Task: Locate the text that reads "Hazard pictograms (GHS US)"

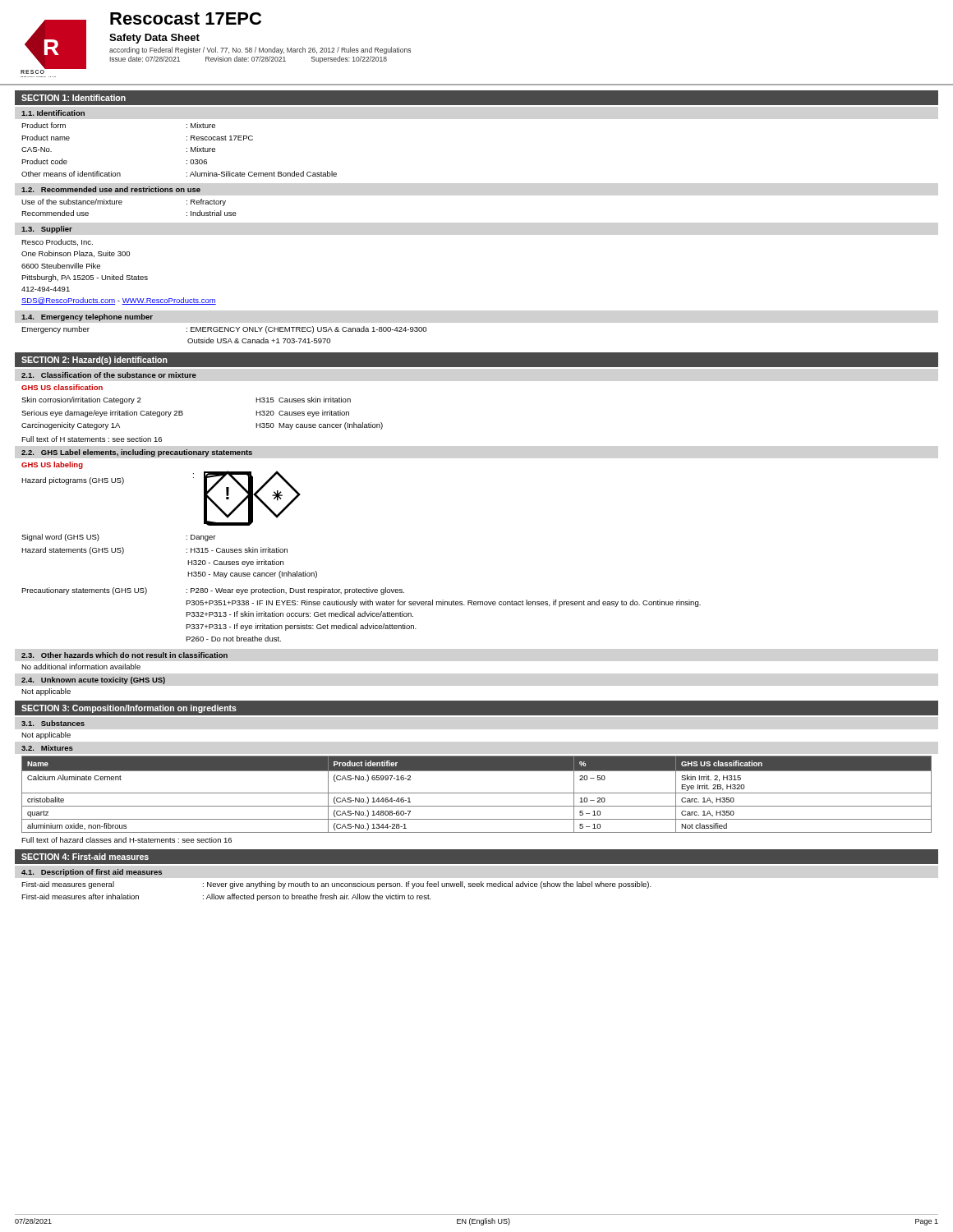Action: coord(73,480)
